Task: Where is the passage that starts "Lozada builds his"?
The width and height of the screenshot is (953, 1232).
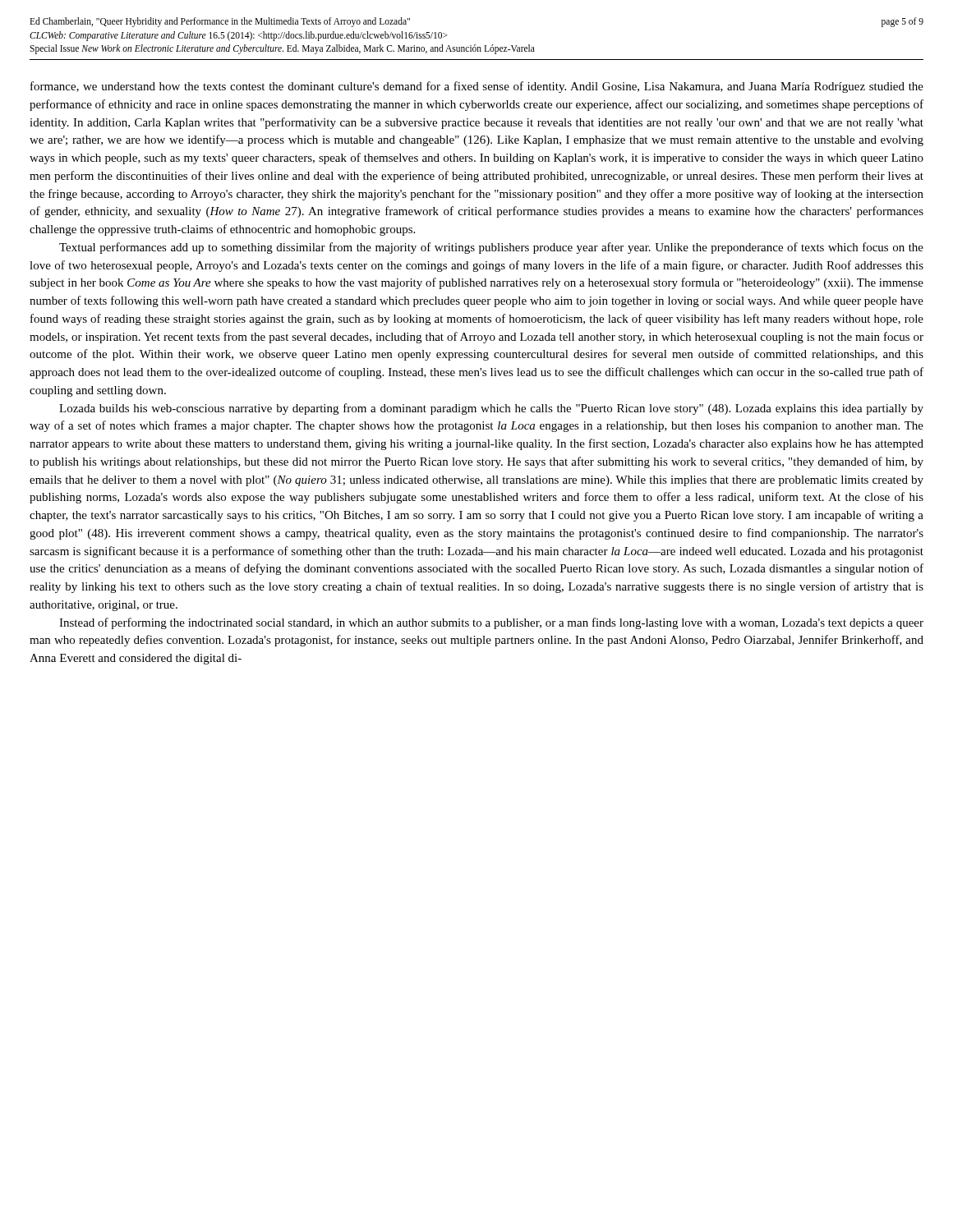Action: point(476,507)
